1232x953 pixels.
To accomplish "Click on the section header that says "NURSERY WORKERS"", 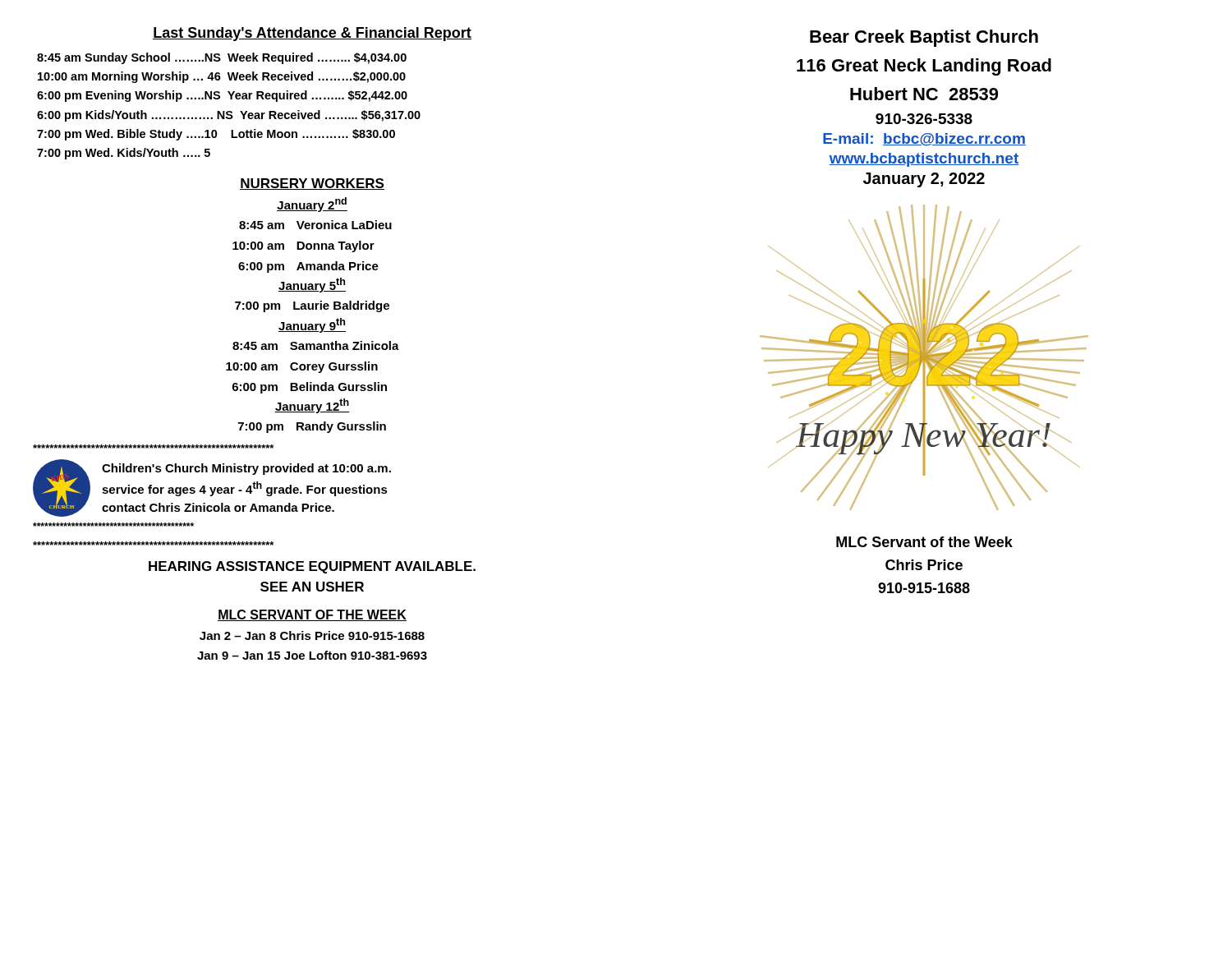I will point(312,184).
